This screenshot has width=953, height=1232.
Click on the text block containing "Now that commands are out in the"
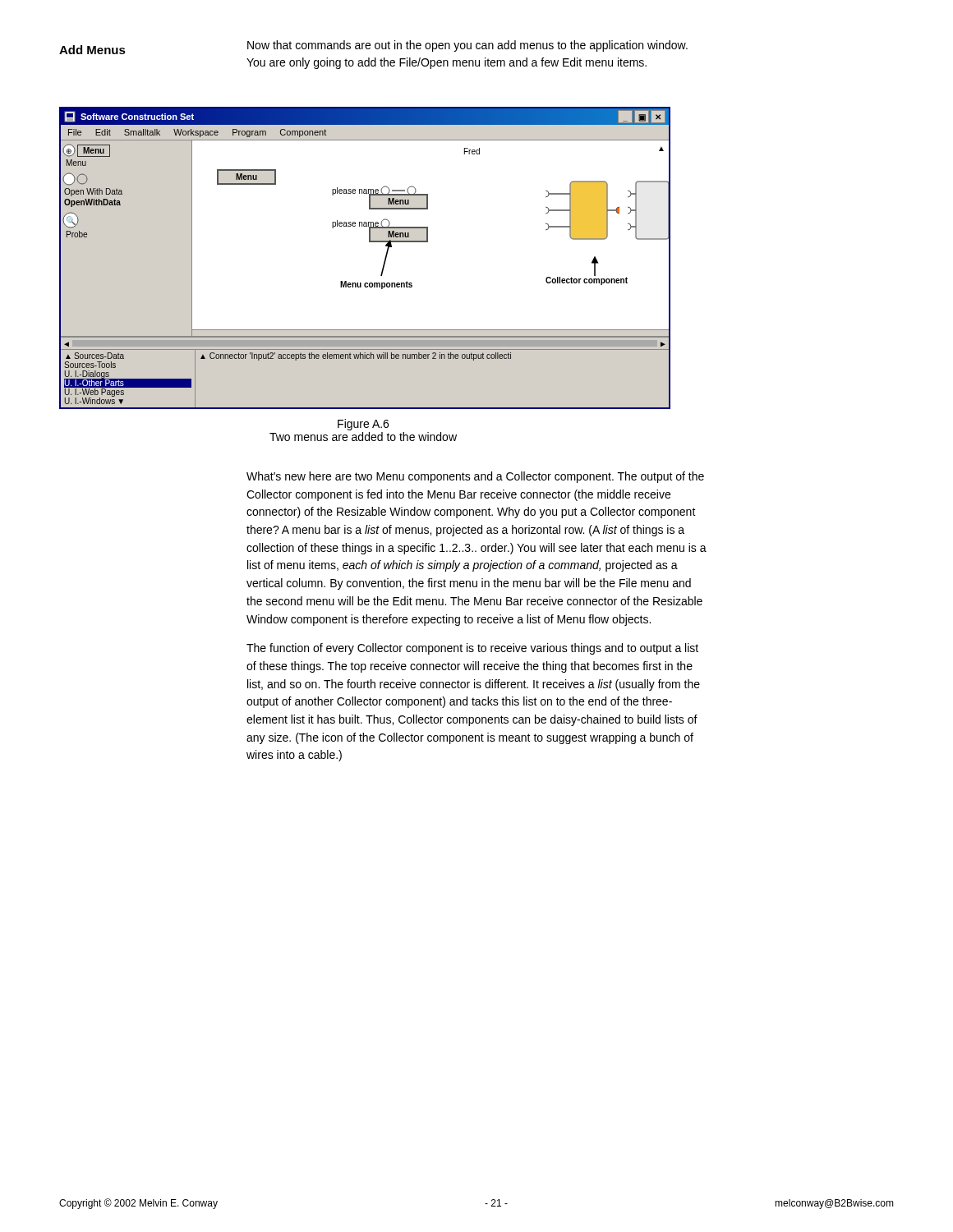click(x=467, y=54)
